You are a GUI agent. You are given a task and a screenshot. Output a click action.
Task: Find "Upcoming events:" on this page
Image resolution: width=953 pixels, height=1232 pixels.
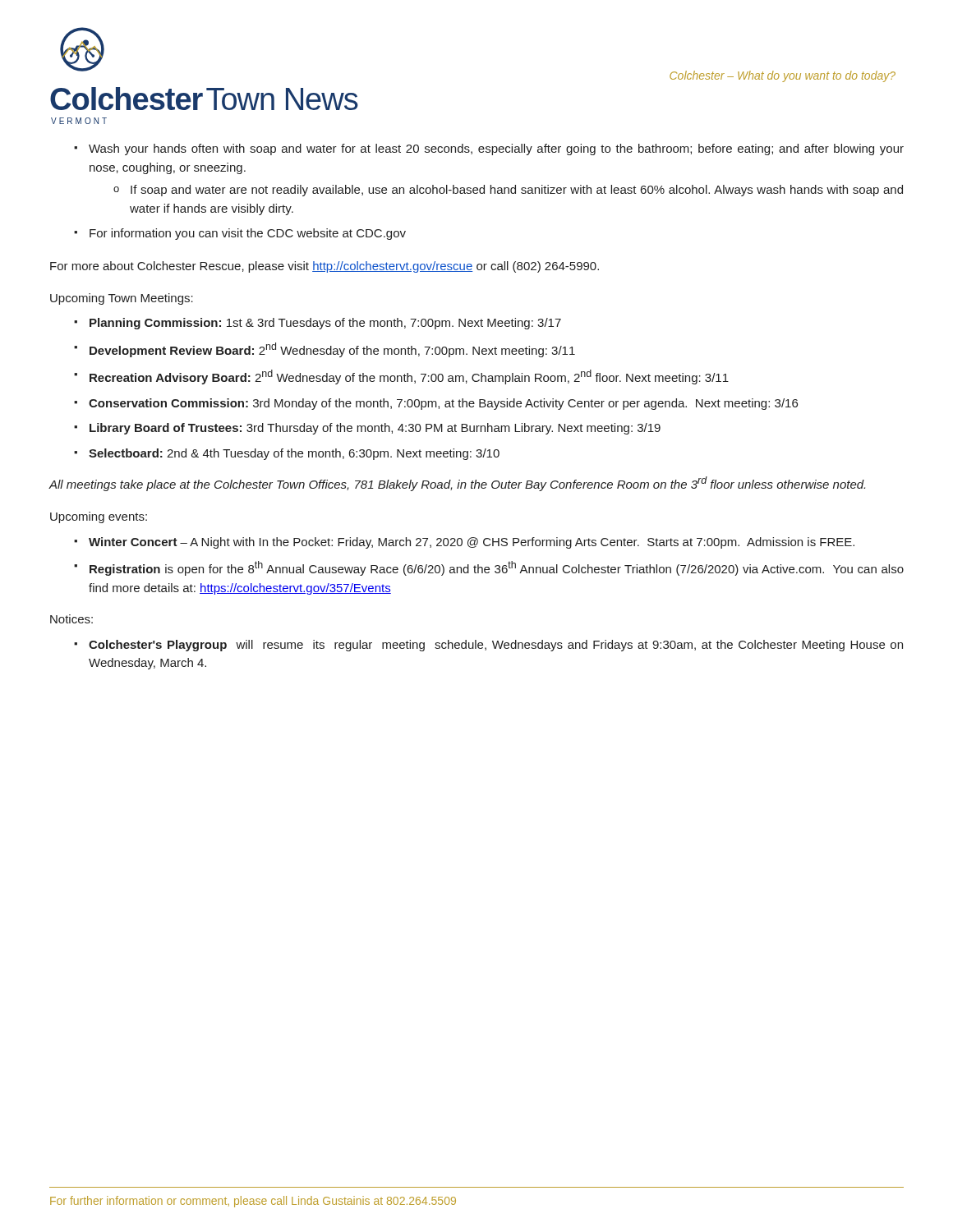coord(99,516)
